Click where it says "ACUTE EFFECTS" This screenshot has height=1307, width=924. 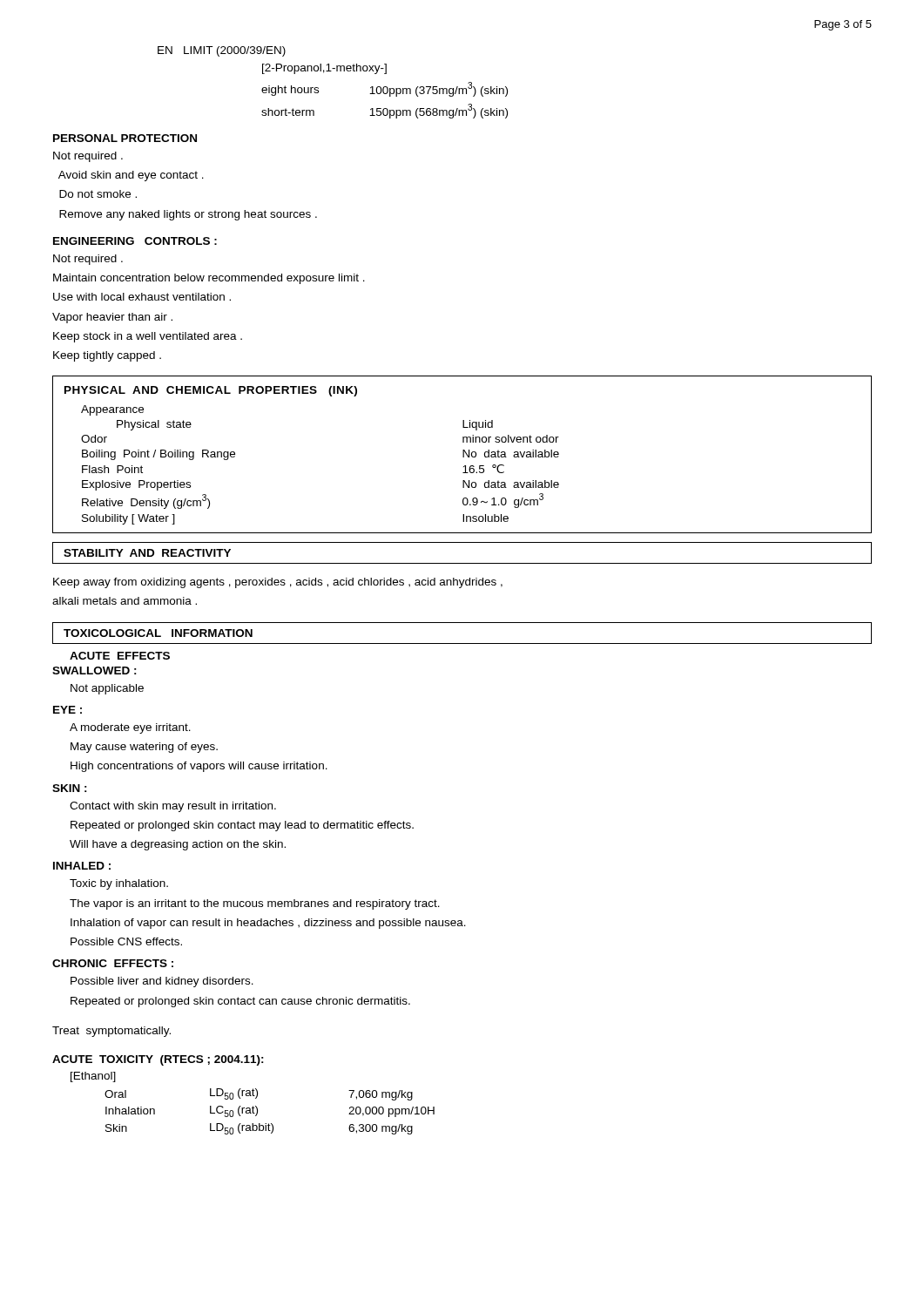tap(120, 655)
